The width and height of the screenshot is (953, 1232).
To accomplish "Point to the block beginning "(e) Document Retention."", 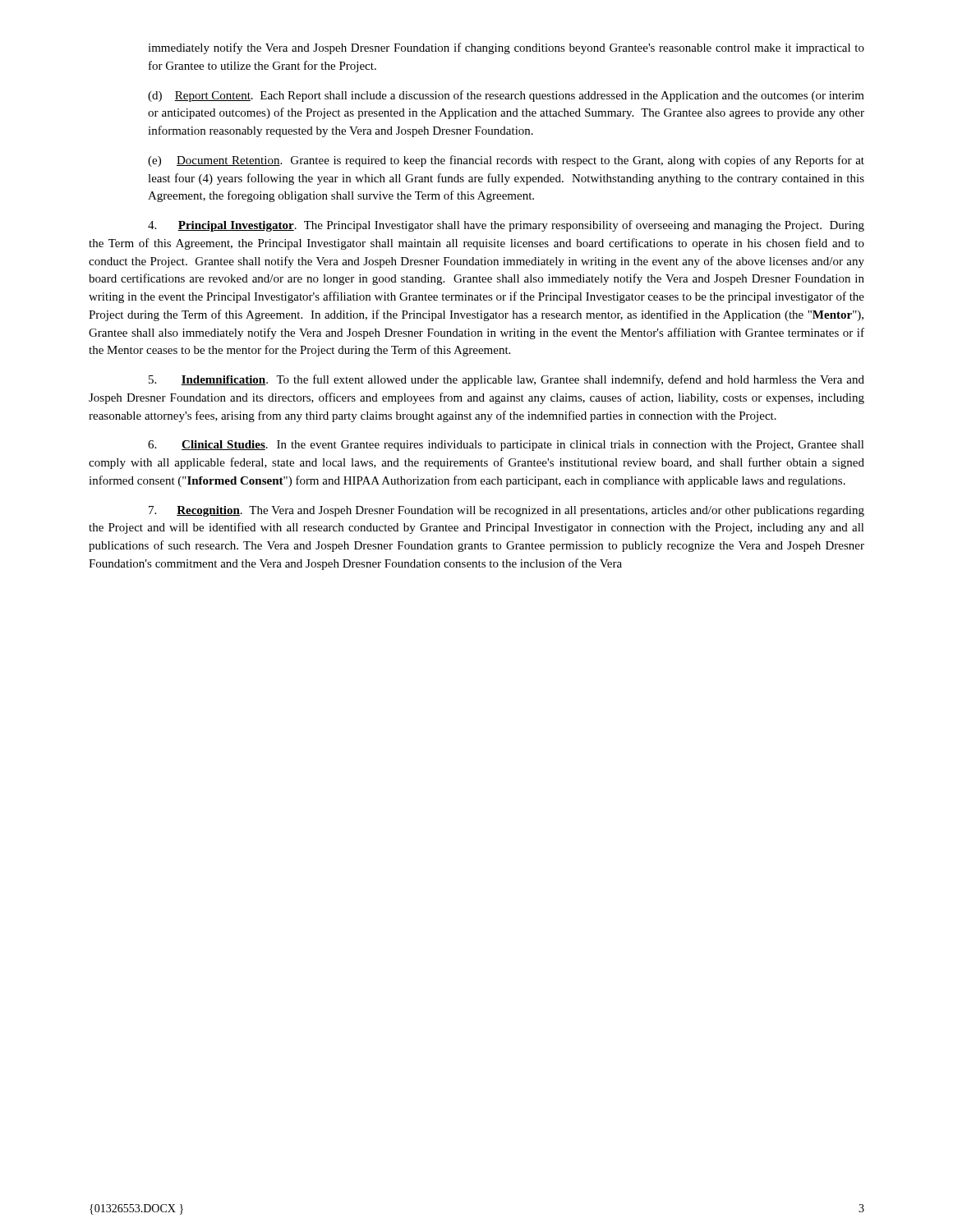I will (506, 179).
